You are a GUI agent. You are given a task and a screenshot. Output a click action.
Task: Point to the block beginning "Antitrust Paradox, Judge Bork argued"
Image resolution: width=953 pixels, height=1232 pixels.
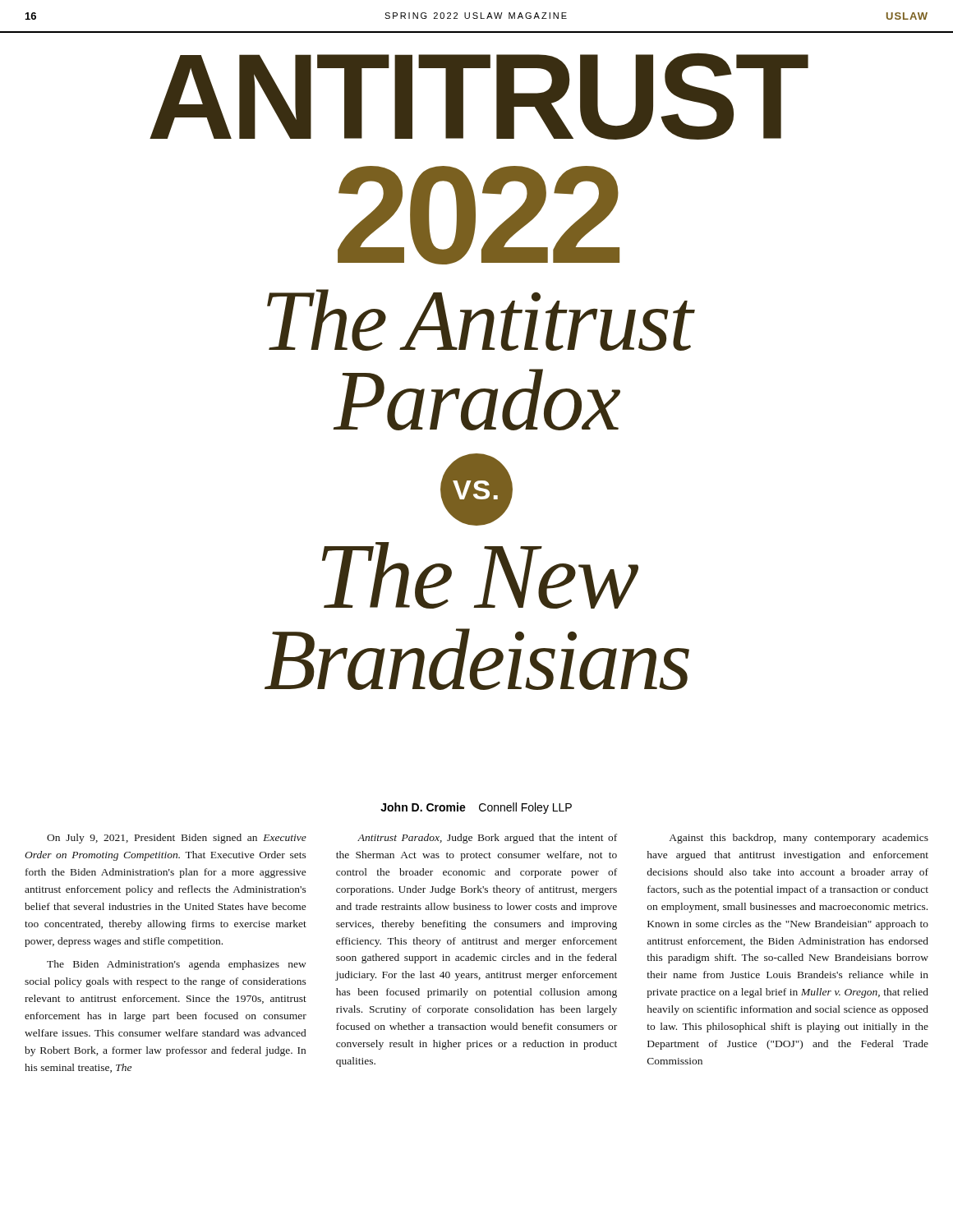(476, 950)
